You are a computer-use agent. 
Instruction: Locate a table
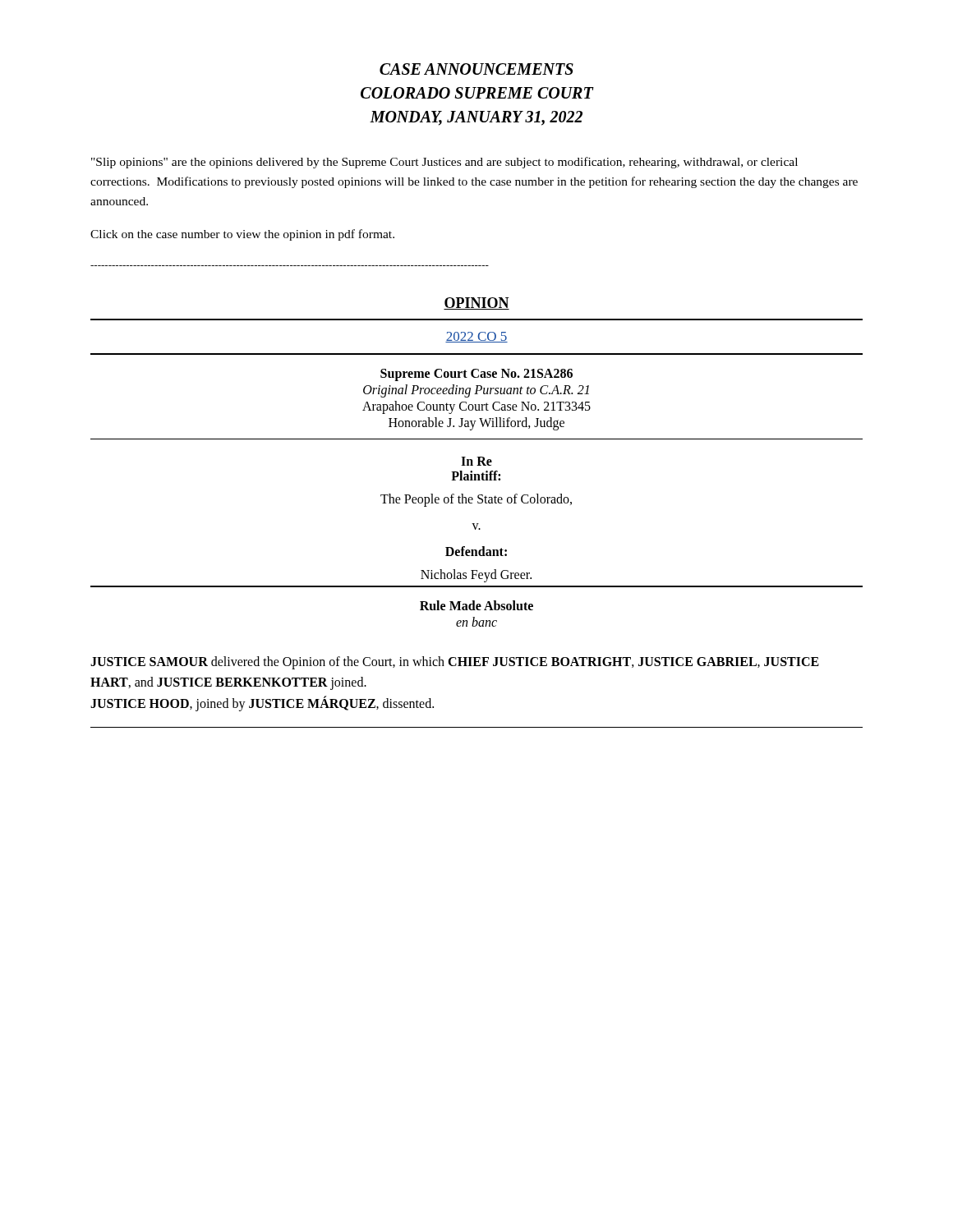coord(476,396)
